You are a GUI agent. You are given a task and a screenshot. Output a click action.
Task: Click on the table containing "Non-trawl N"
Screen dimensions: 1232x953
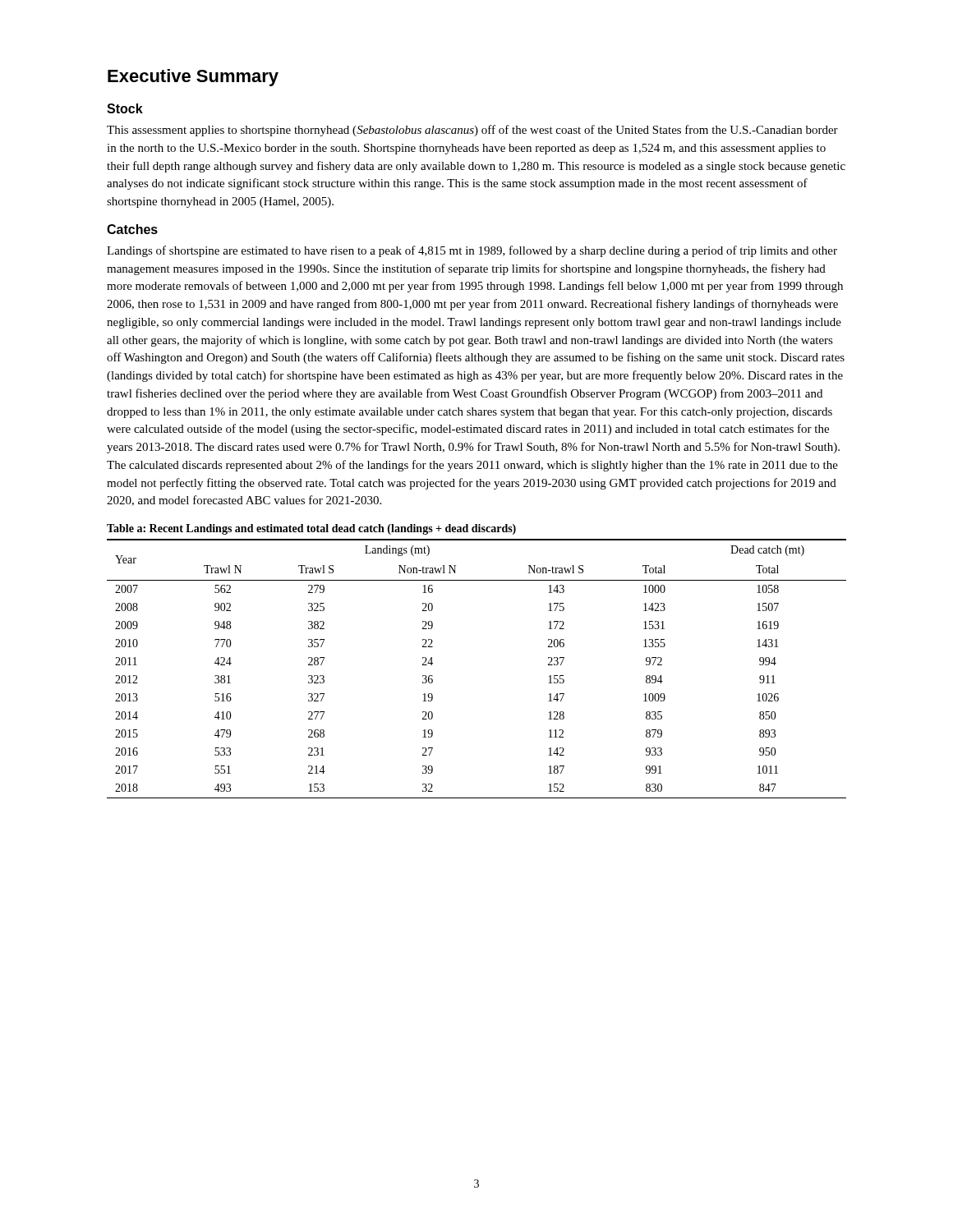click(x=476, y=669)
